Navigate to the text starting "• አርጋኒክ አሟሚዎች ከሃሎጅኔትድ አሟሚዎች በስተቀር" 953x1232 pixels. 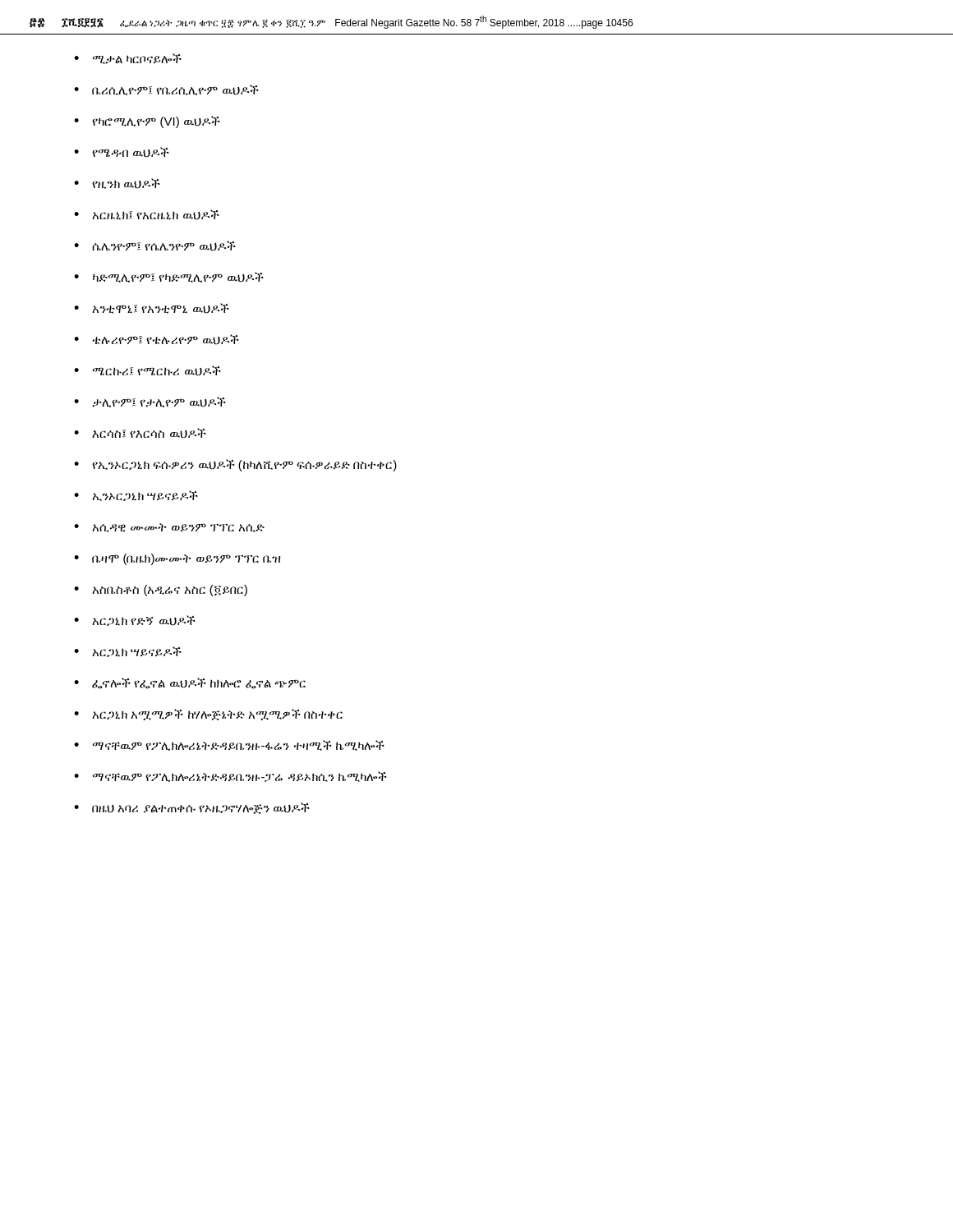[209, 715]
